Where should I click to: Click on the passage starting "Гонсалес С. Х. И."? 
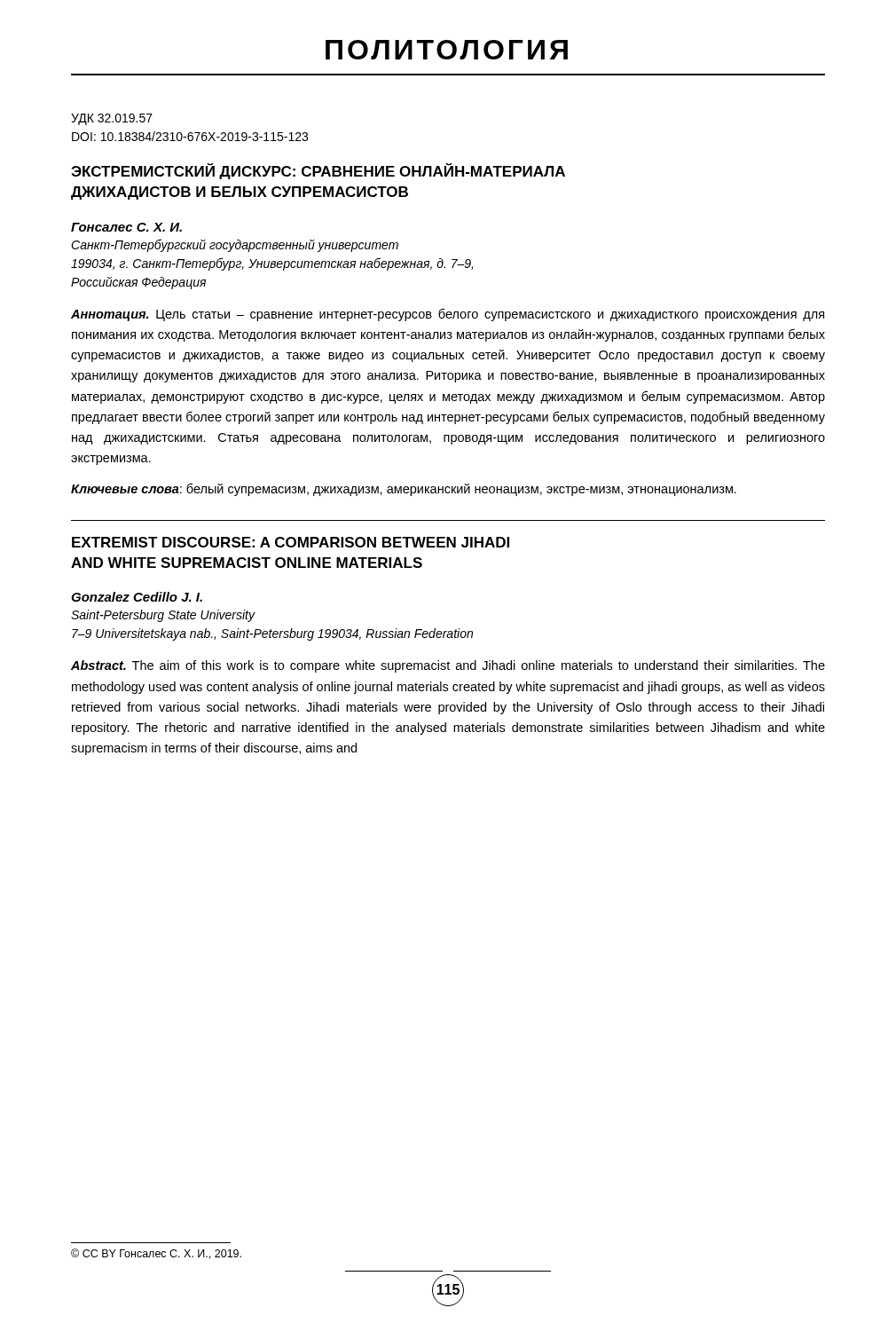click(x=448, y=255)
